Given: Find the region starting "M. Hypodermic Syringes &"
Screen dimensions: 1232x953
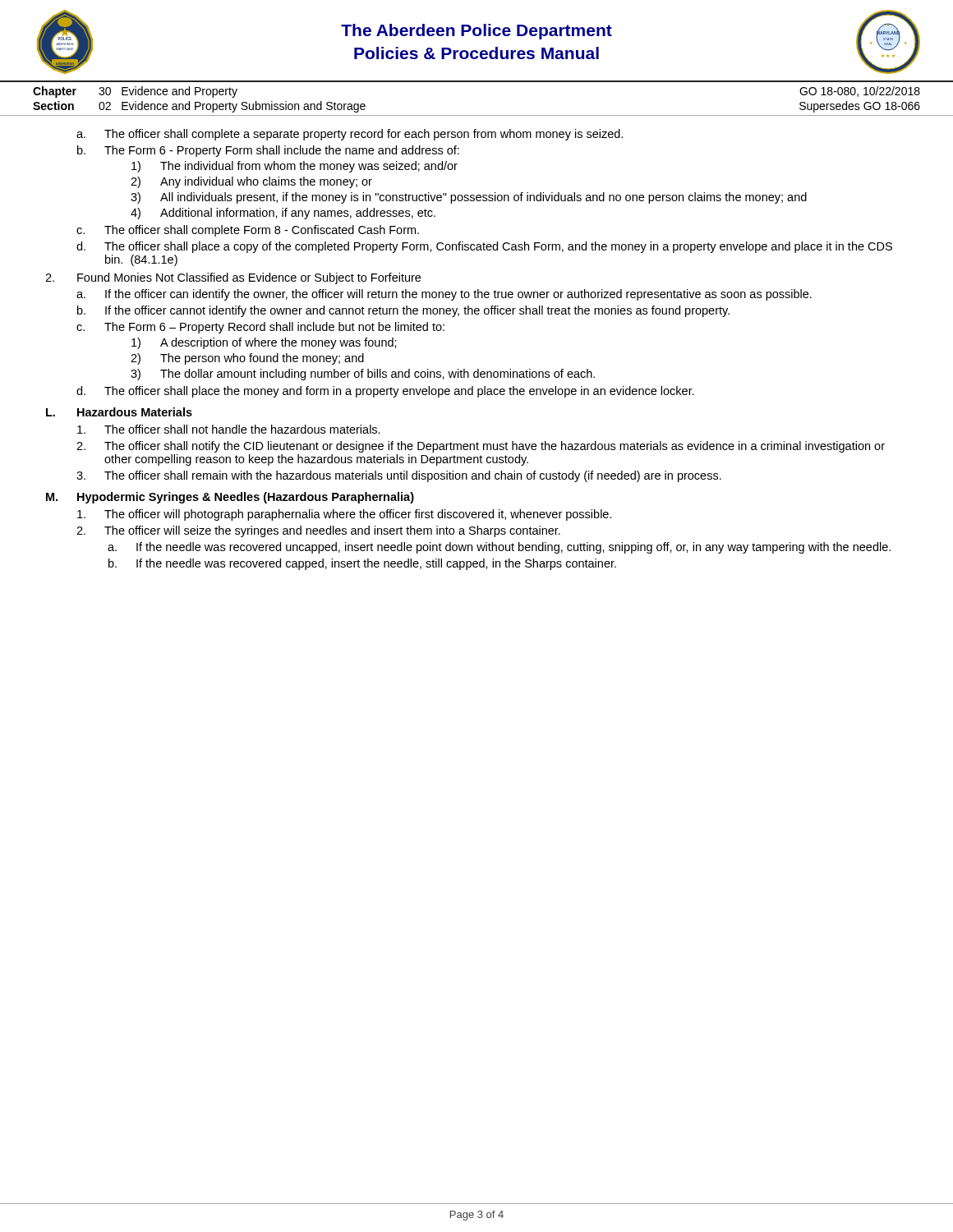Looking at the screenshot, I should pyautogui.click(x=230, y=497).
